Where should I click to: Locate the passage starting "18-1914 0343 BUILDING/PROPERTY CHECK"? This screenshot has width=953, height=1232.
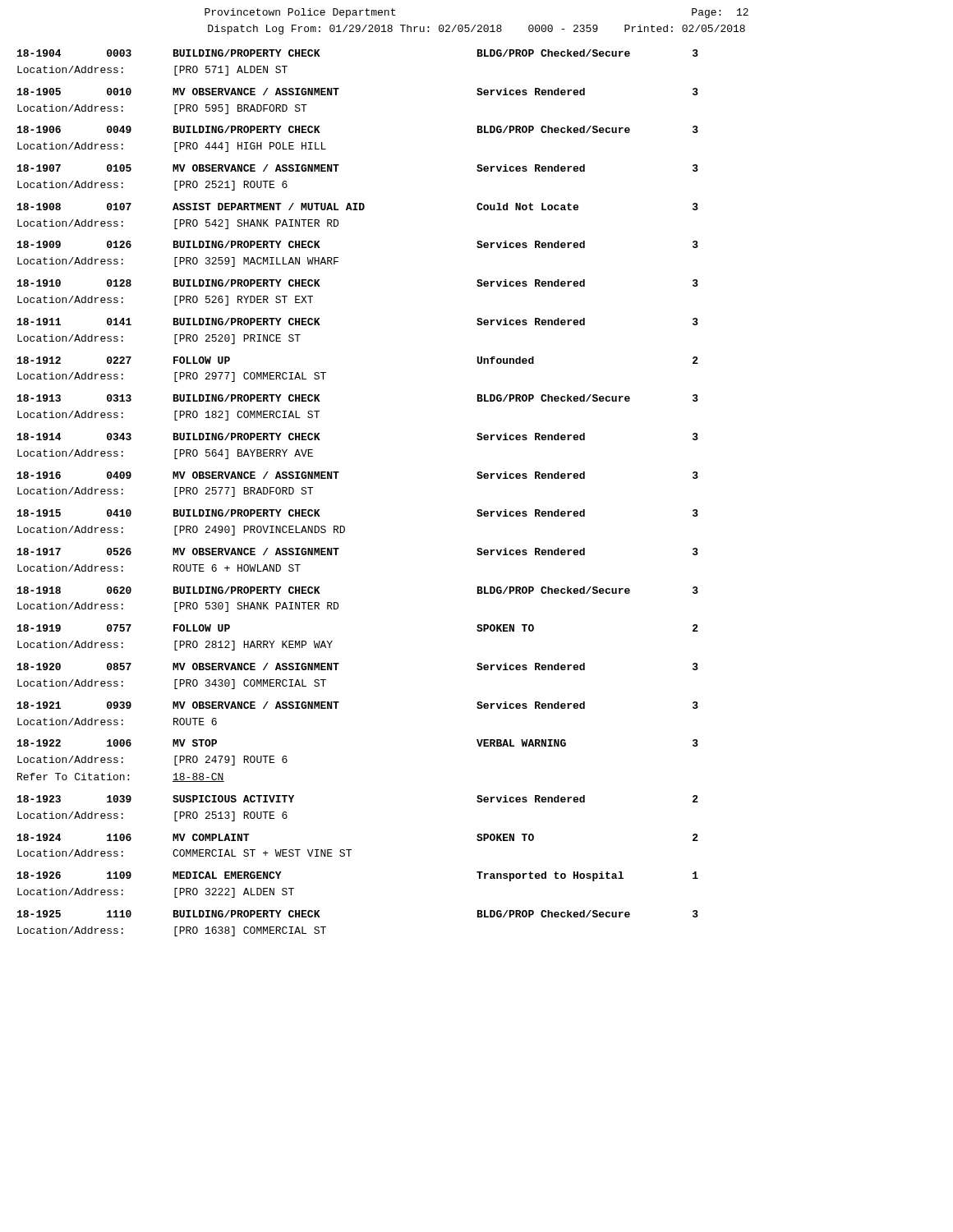[476, 446]
